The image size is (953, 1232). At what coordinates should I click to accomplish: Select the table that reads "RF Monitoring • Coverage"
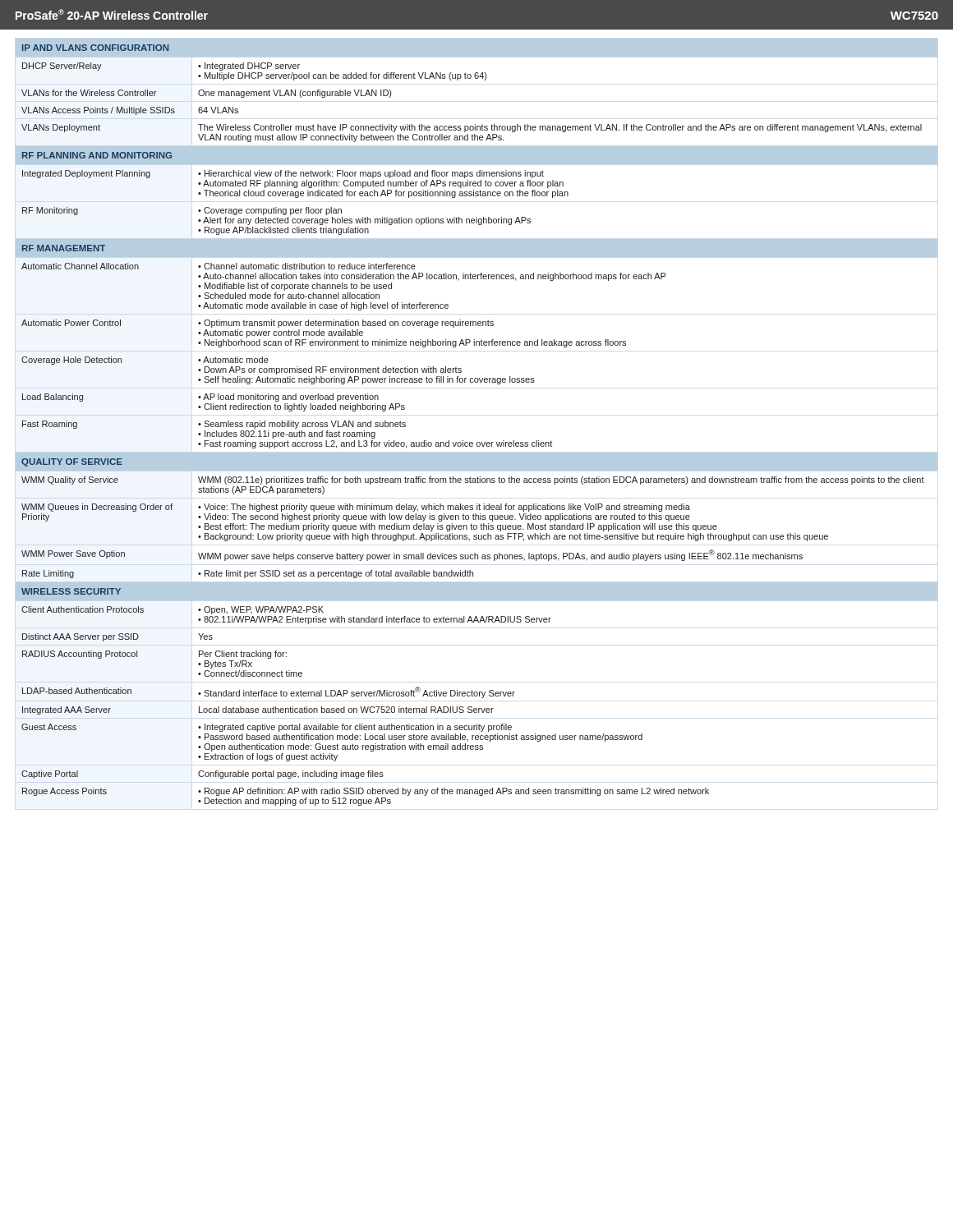[476, 220]
